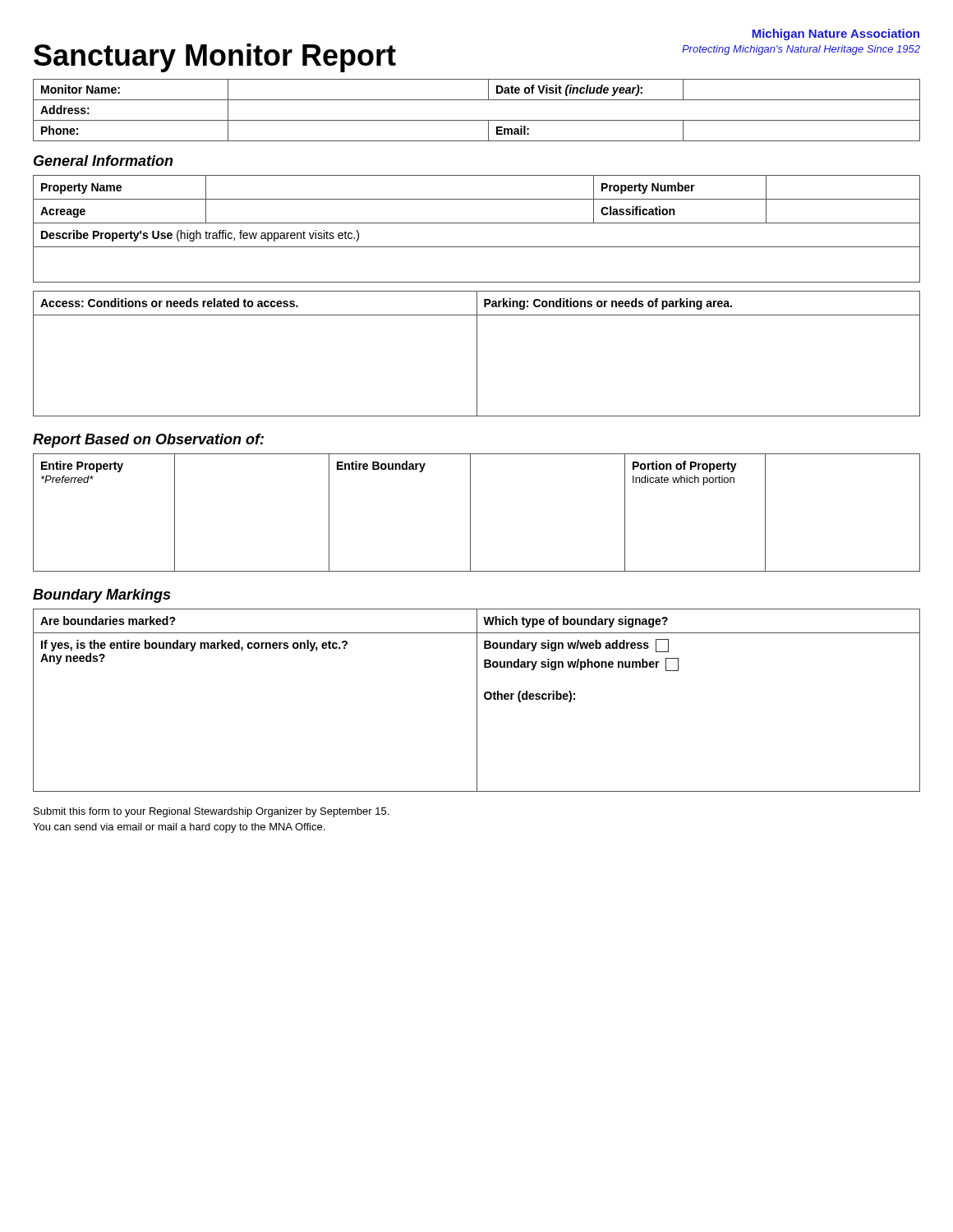The height and width of the screenshot is (1232, 953).
Task: Select the table that reads "Monitor Name:"
Action: pyautogui.click(x=476, y=110)
